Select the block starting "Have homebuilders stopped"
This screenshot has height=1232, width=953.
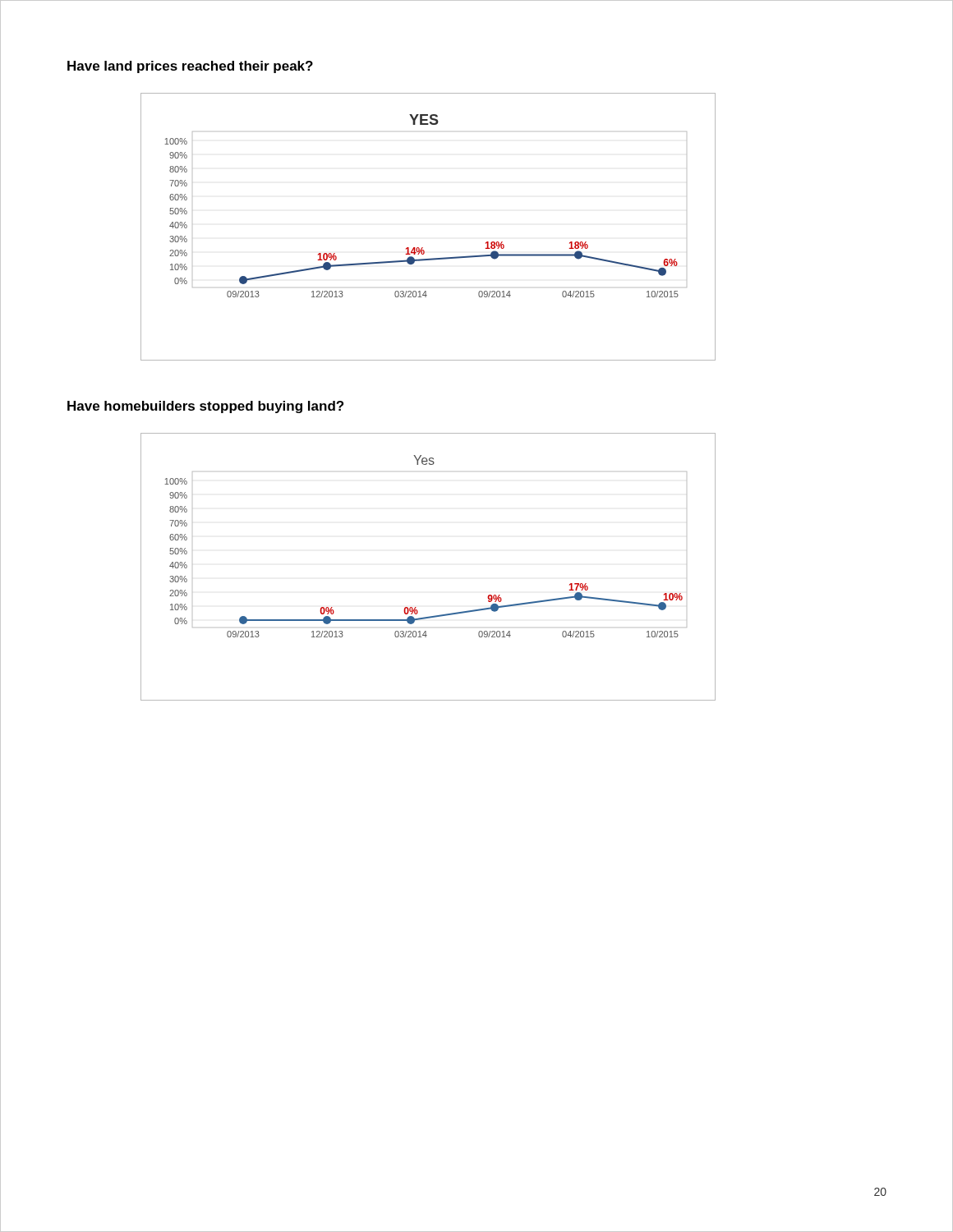pos(205,406)
